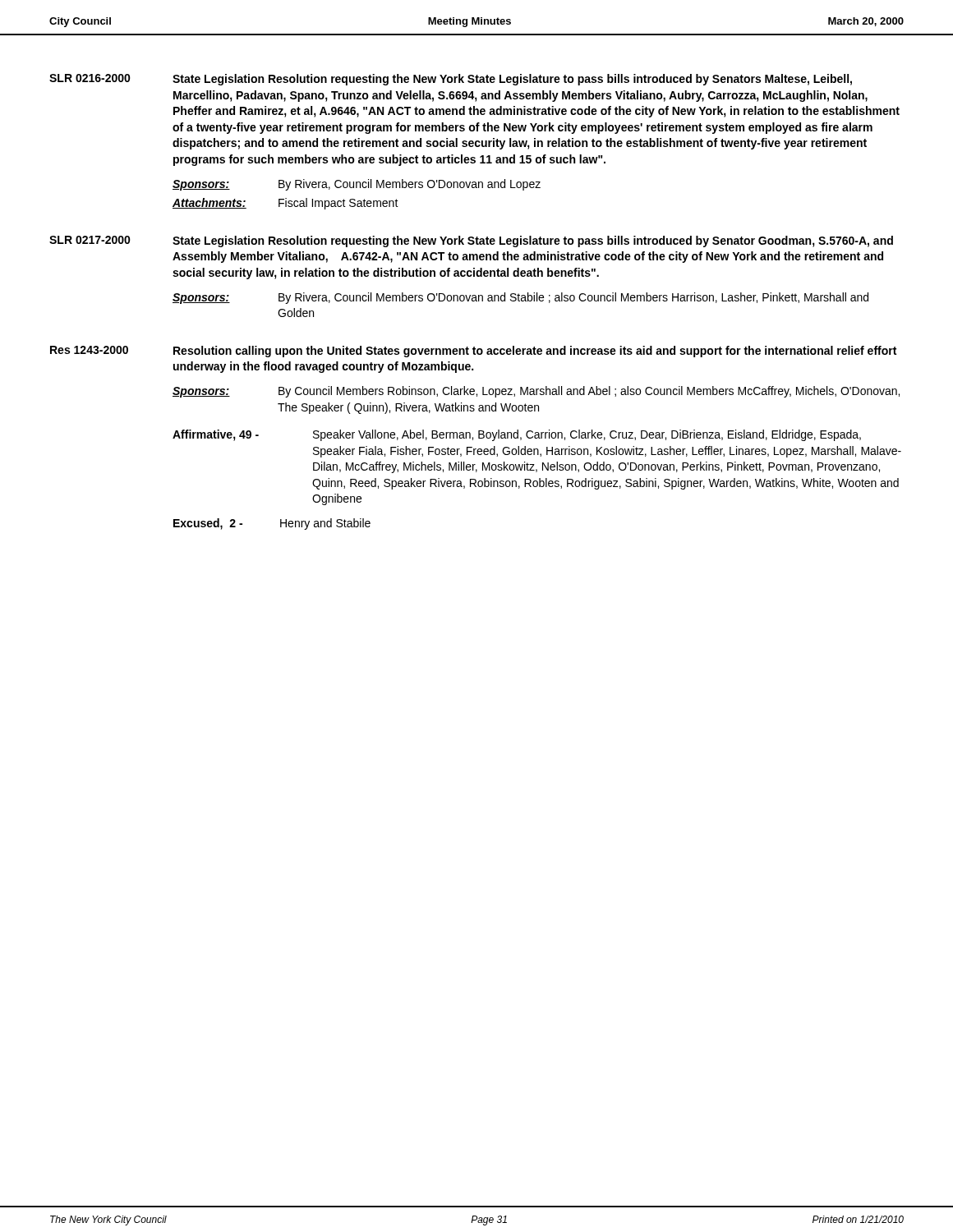Find the text with the text "SLR 0216-2000"

[x=90, y=78]
